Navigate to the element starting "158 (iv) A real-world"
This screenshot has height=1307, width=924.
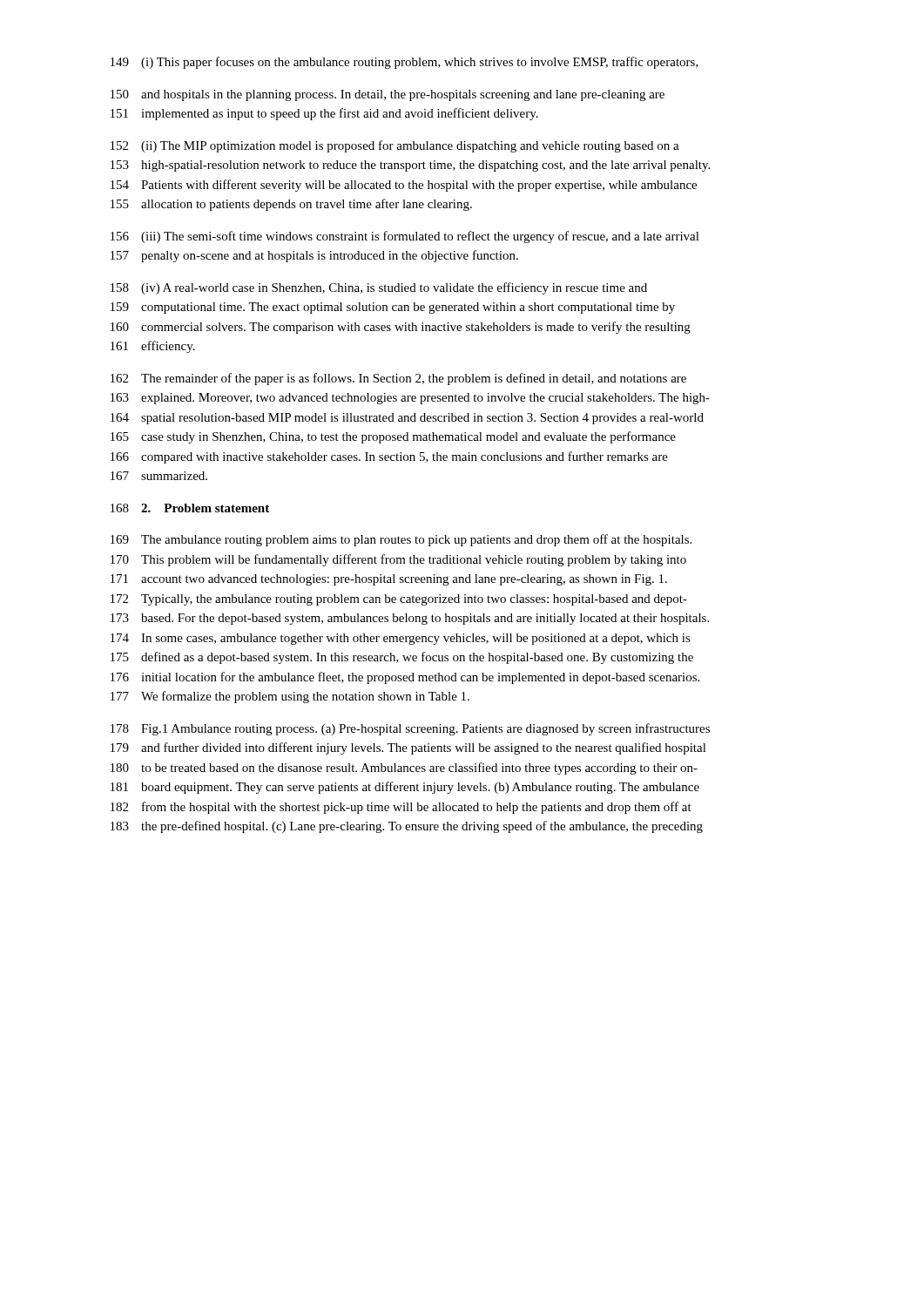[466, 287]
